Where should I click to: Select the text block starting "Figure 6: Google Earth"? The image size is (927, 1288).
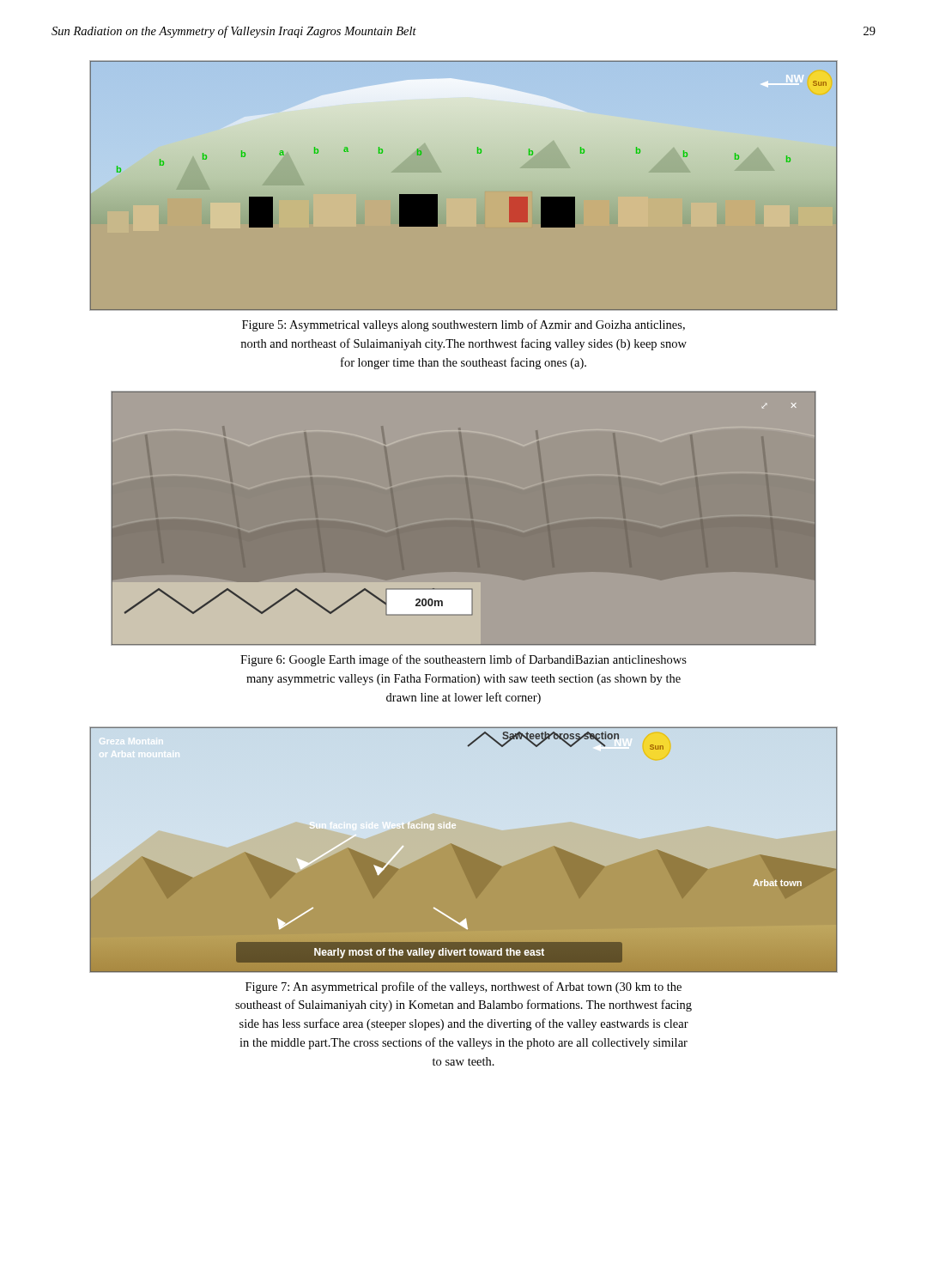pos(464,678)
